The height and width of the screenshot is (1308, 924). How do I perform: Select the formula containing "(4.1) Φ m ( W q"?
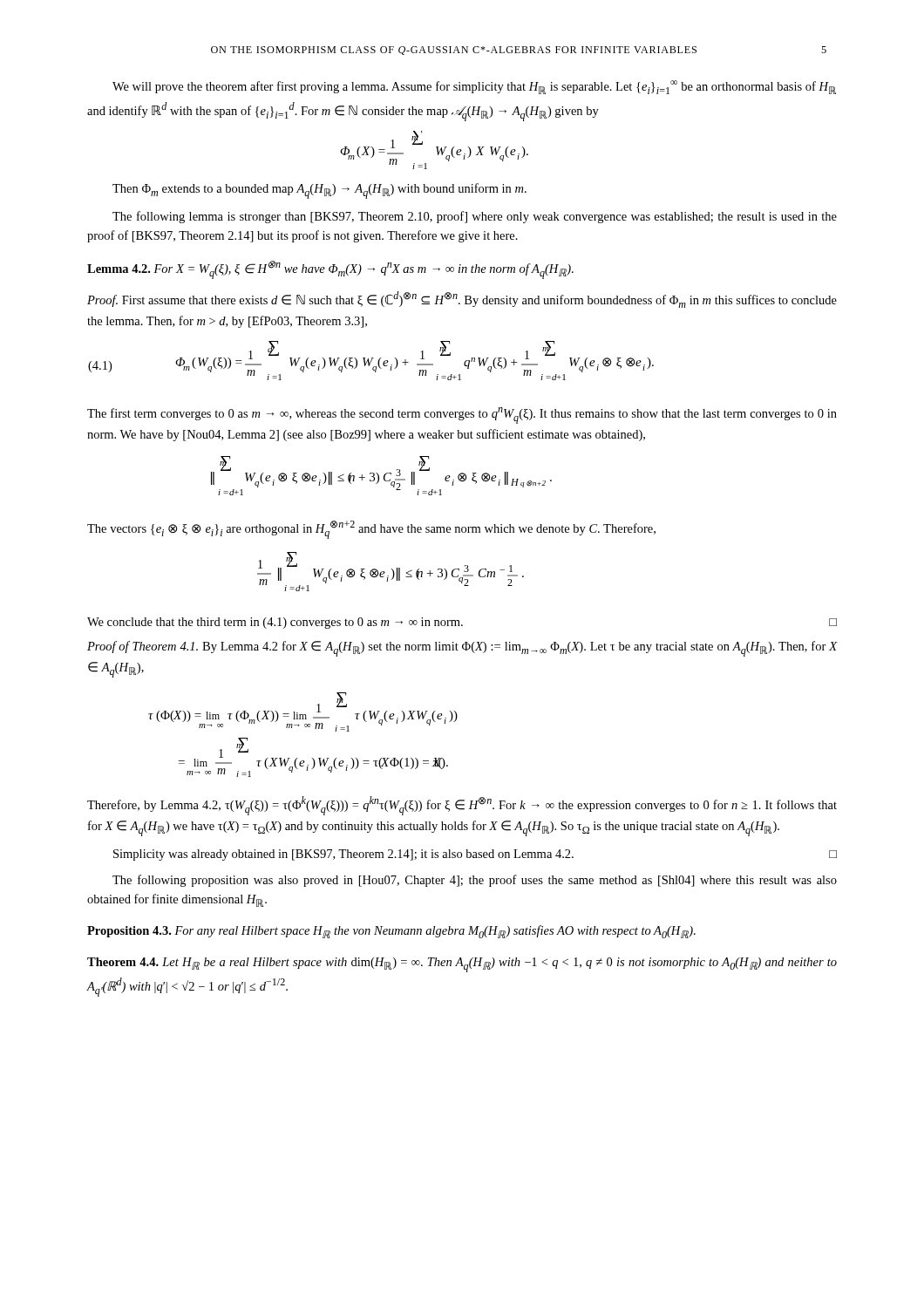(x=462, y=366)
